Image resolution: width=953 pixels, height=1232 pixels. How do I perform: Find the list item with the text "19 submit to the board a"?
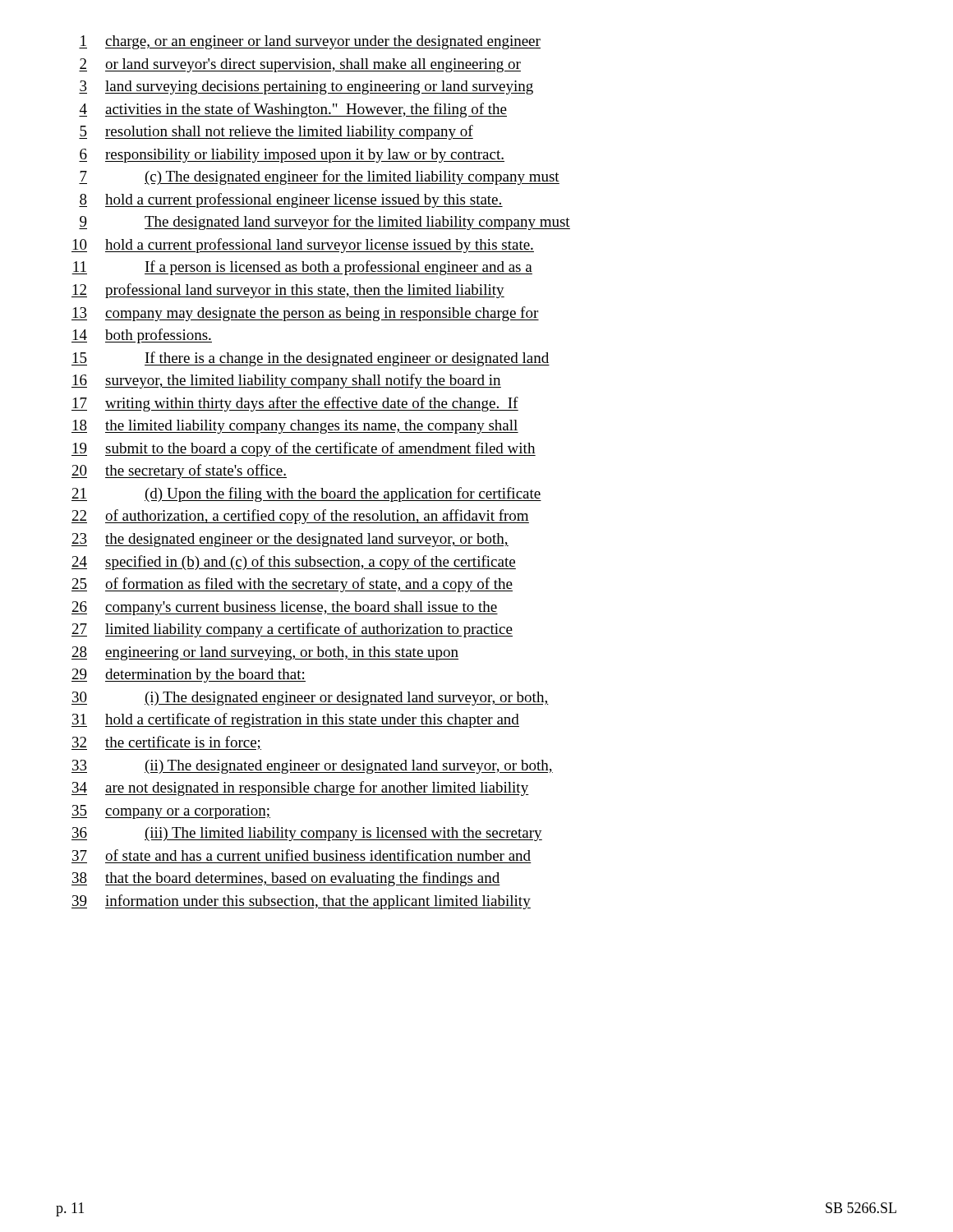coord(476,448)
